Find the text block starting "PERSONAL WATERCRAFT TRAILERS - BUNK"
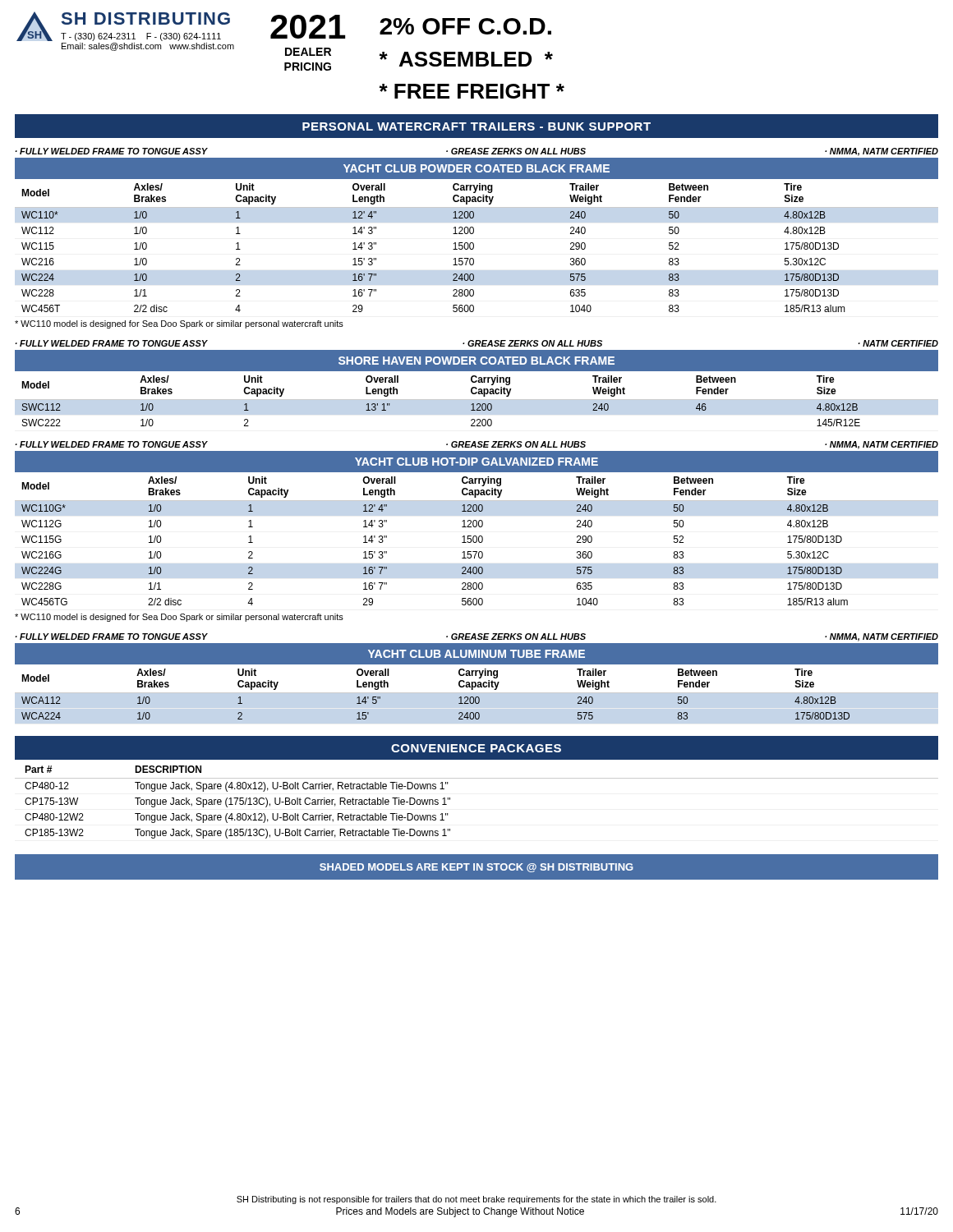 click(476, 126)
